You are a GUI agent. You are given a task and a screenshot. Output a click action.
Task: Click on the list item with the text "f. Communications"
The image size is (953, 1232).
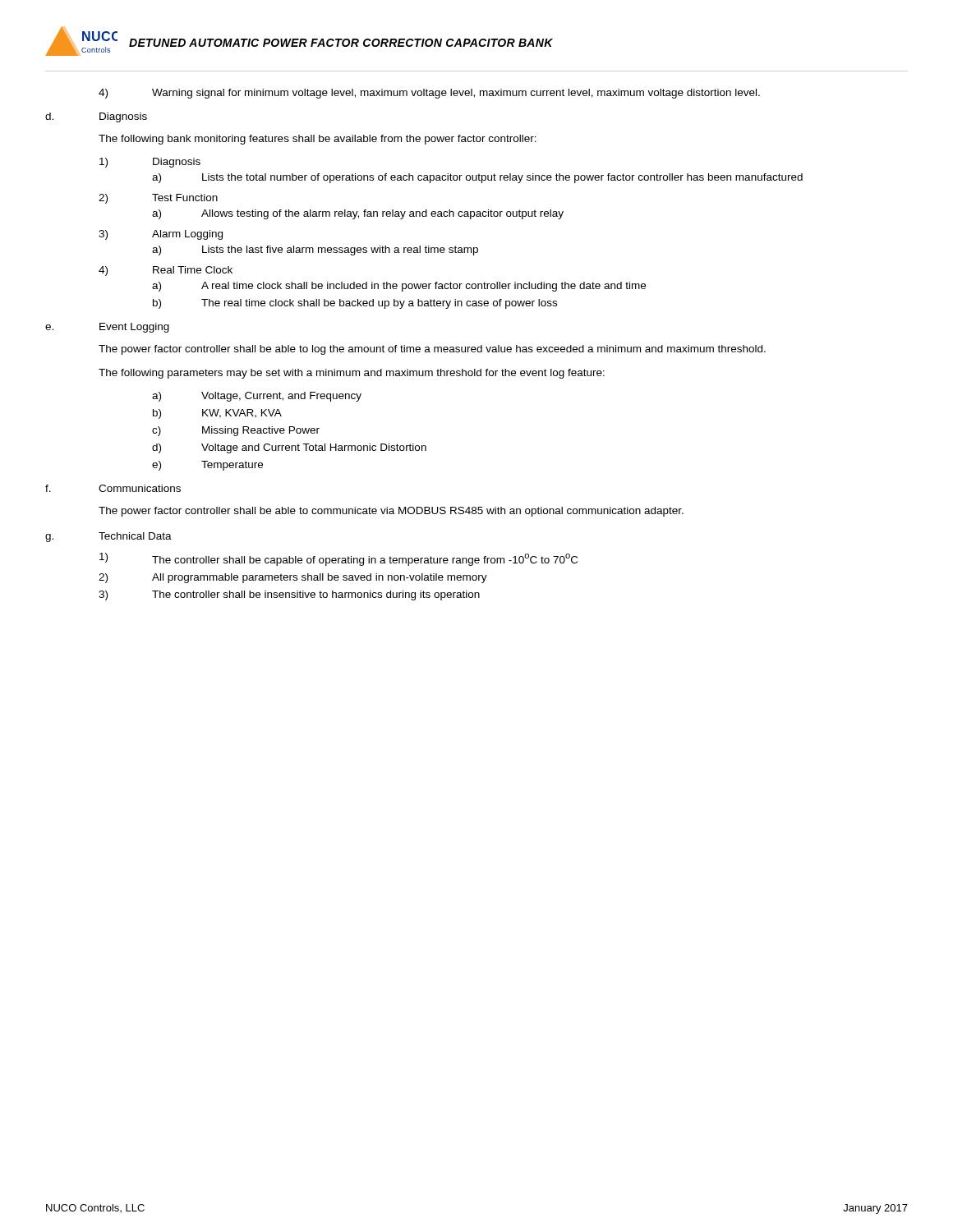[x=113, y=488]
